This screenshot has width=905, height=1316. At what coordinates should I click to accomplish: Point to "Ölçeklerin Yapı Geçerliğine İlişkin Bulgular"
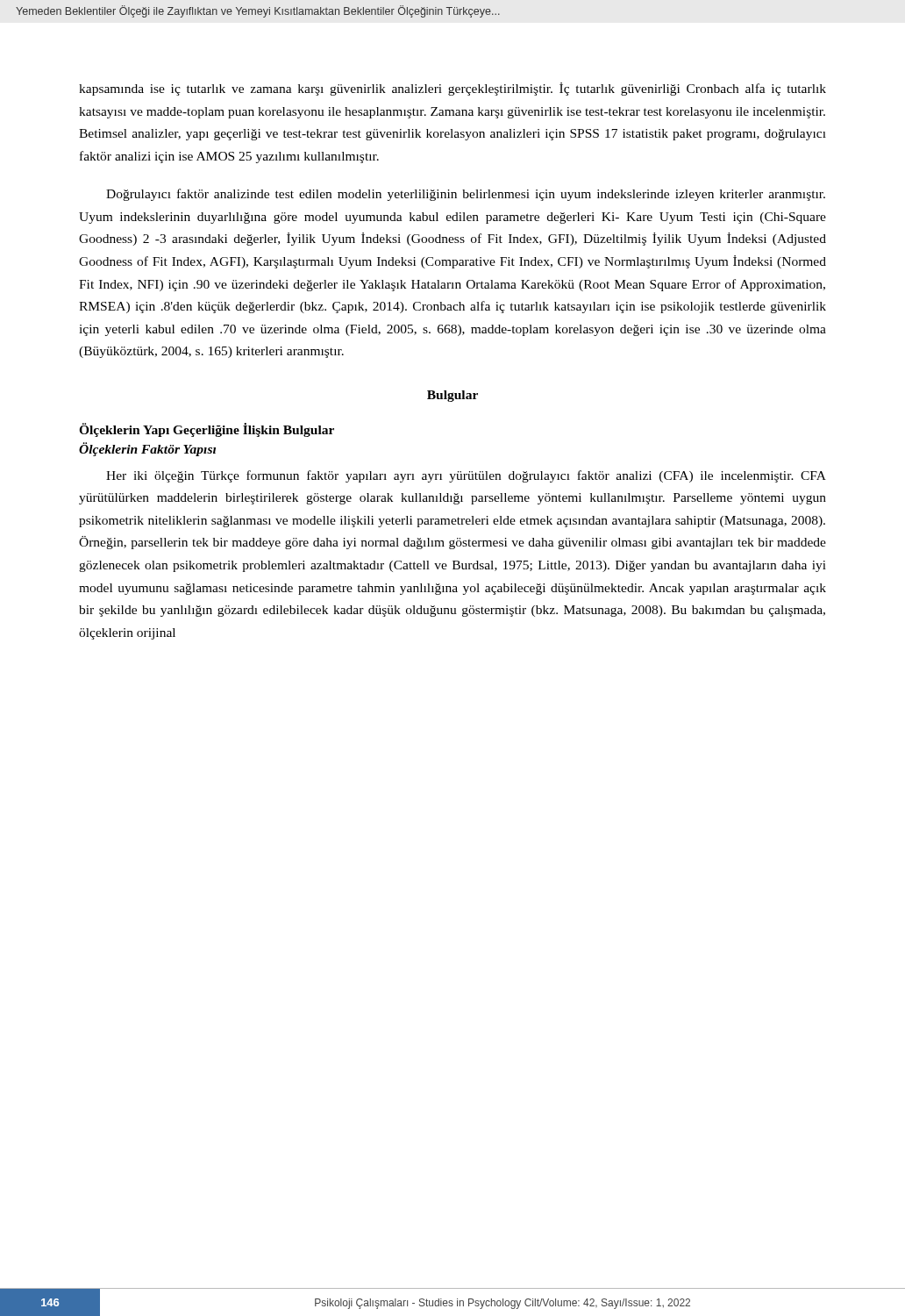207,429
